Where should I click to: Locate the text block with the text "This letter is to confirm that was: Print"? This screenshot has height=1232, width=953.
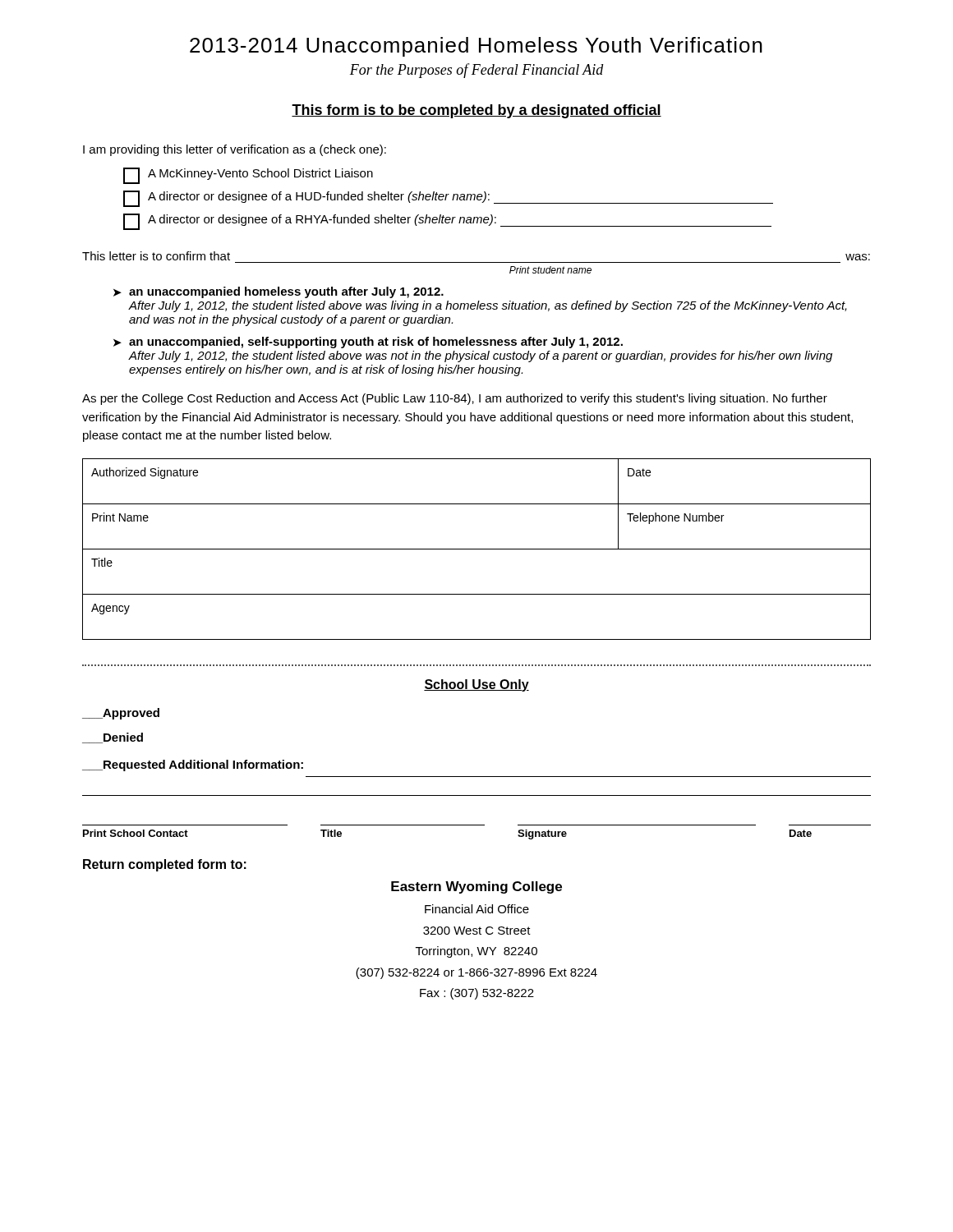(476, 262)
